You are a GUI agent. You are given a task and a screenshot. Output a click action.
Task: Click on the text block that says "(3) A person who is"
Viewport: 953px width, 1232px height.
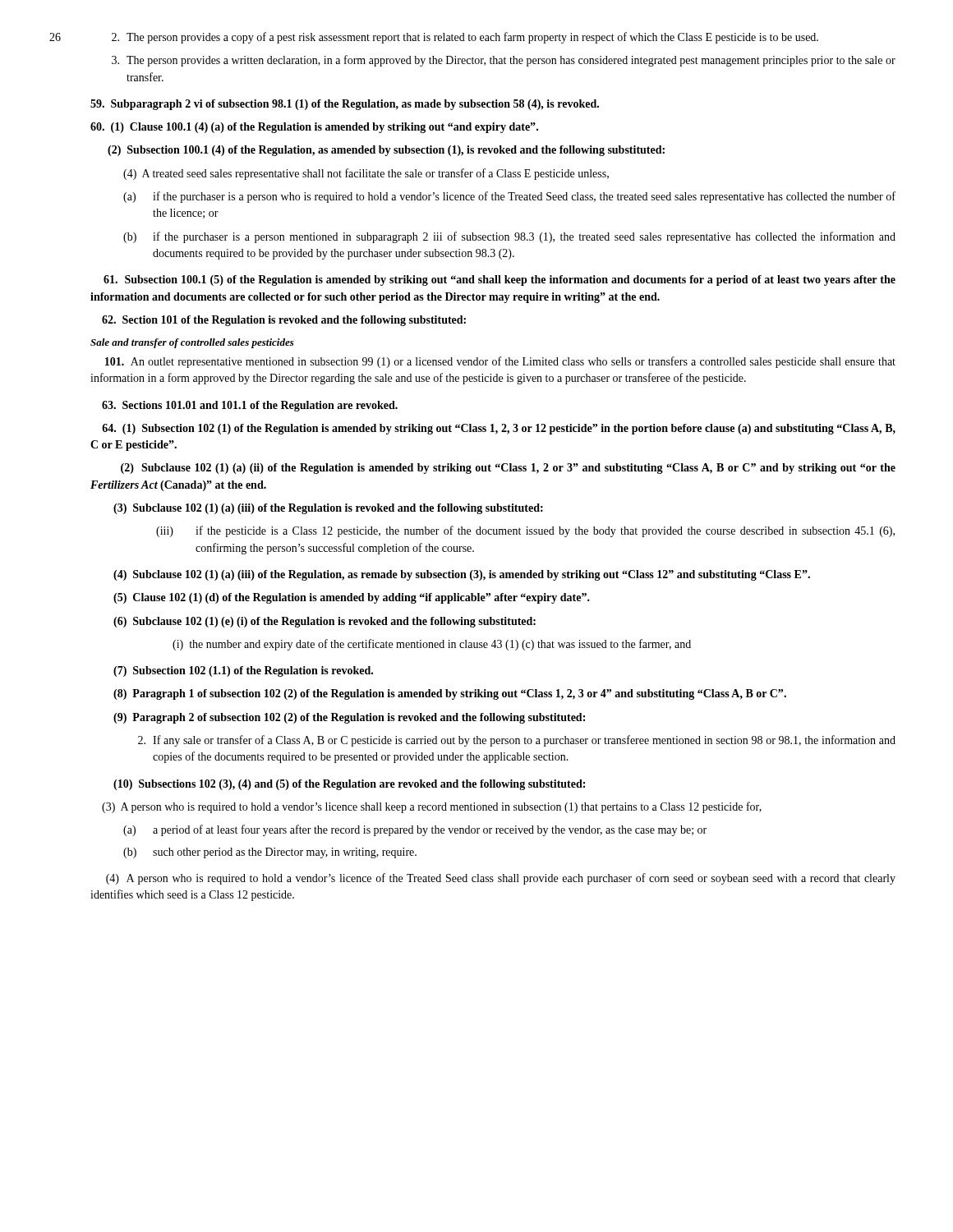(x=426, y=807)
